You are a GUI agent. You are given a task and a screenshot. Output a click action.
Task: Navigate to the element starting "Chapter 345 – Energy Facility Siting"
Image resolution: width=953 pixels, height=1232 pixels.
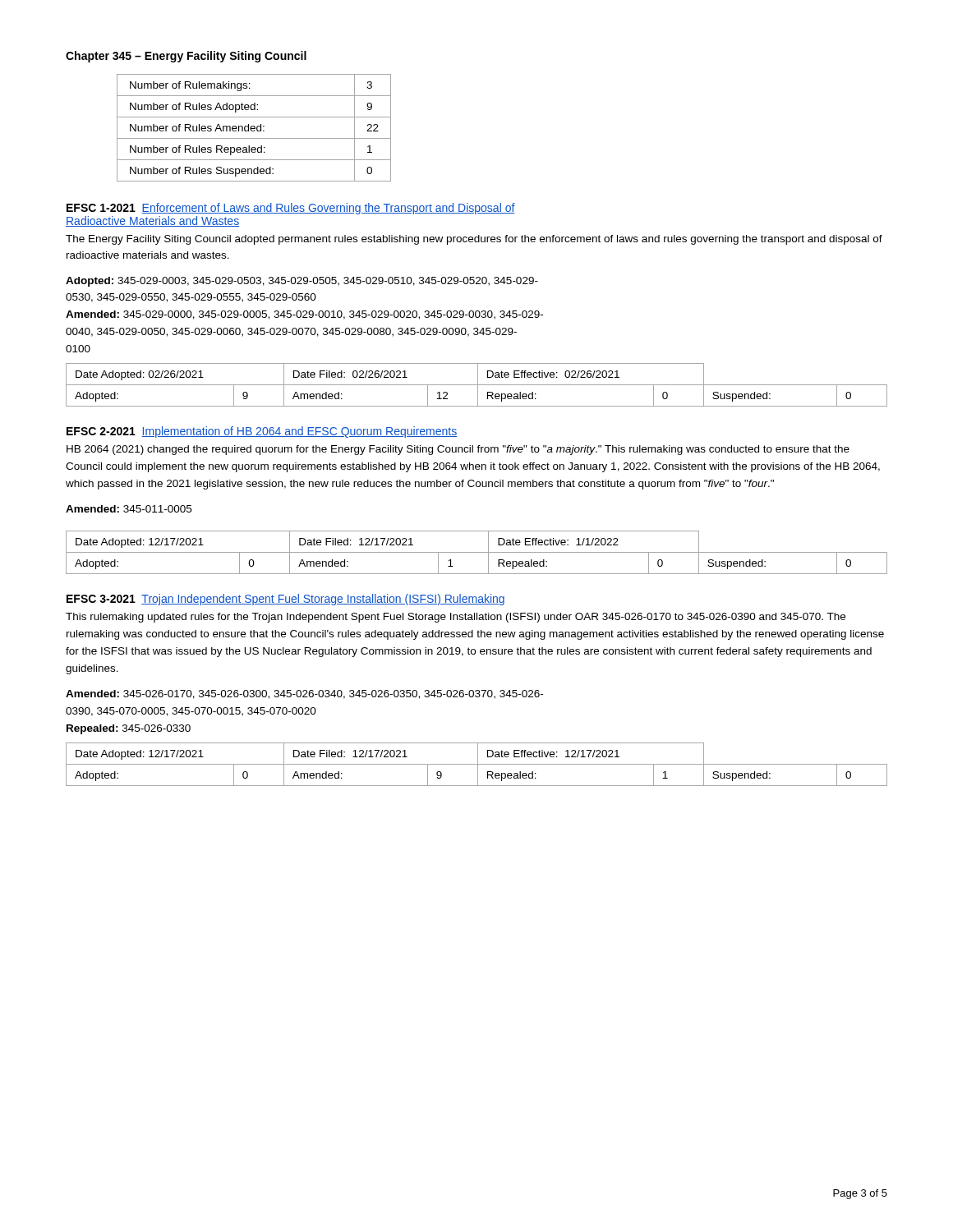[x=186, y=56]
